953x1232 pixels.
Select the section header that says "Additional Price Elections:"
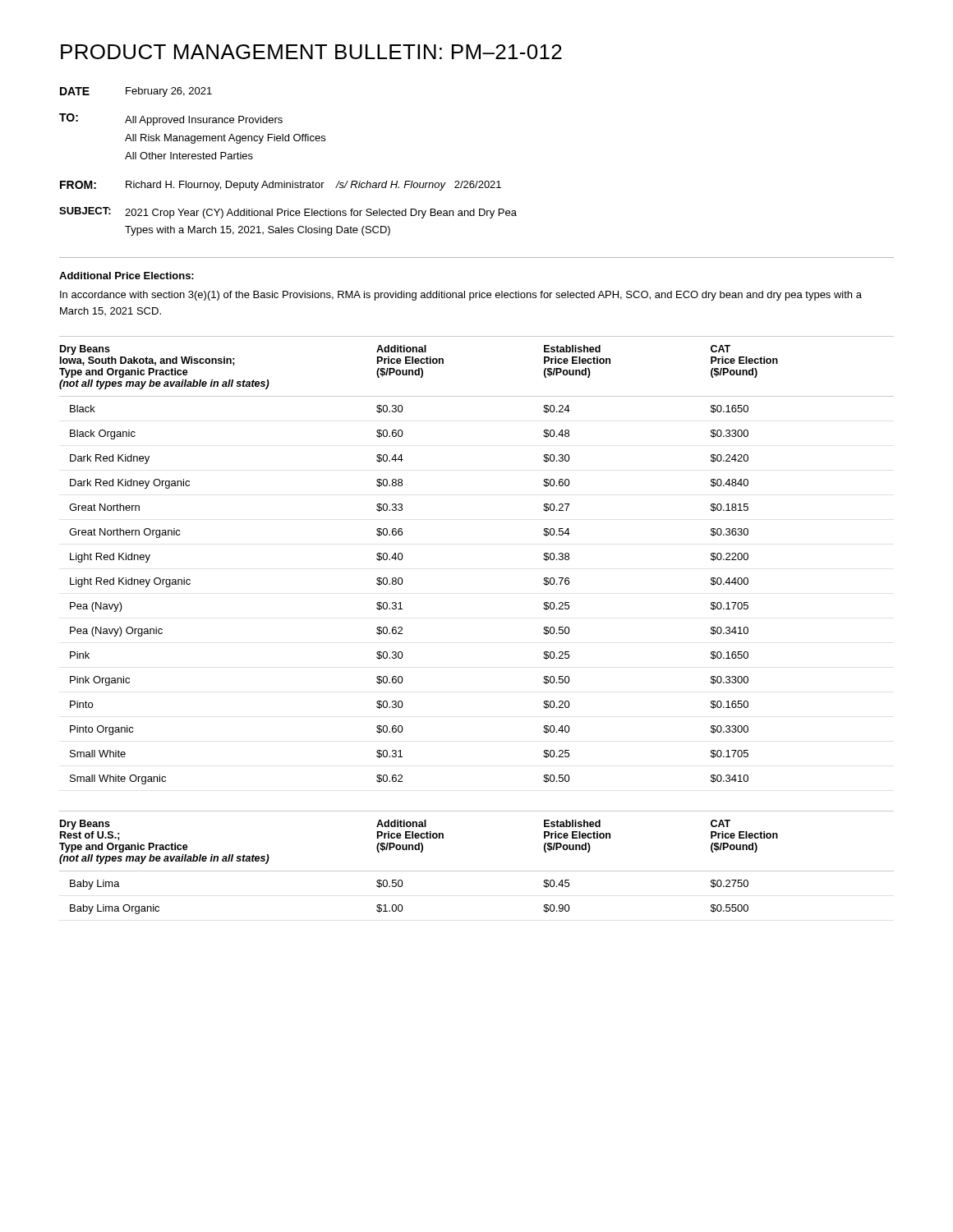[127, 275]
